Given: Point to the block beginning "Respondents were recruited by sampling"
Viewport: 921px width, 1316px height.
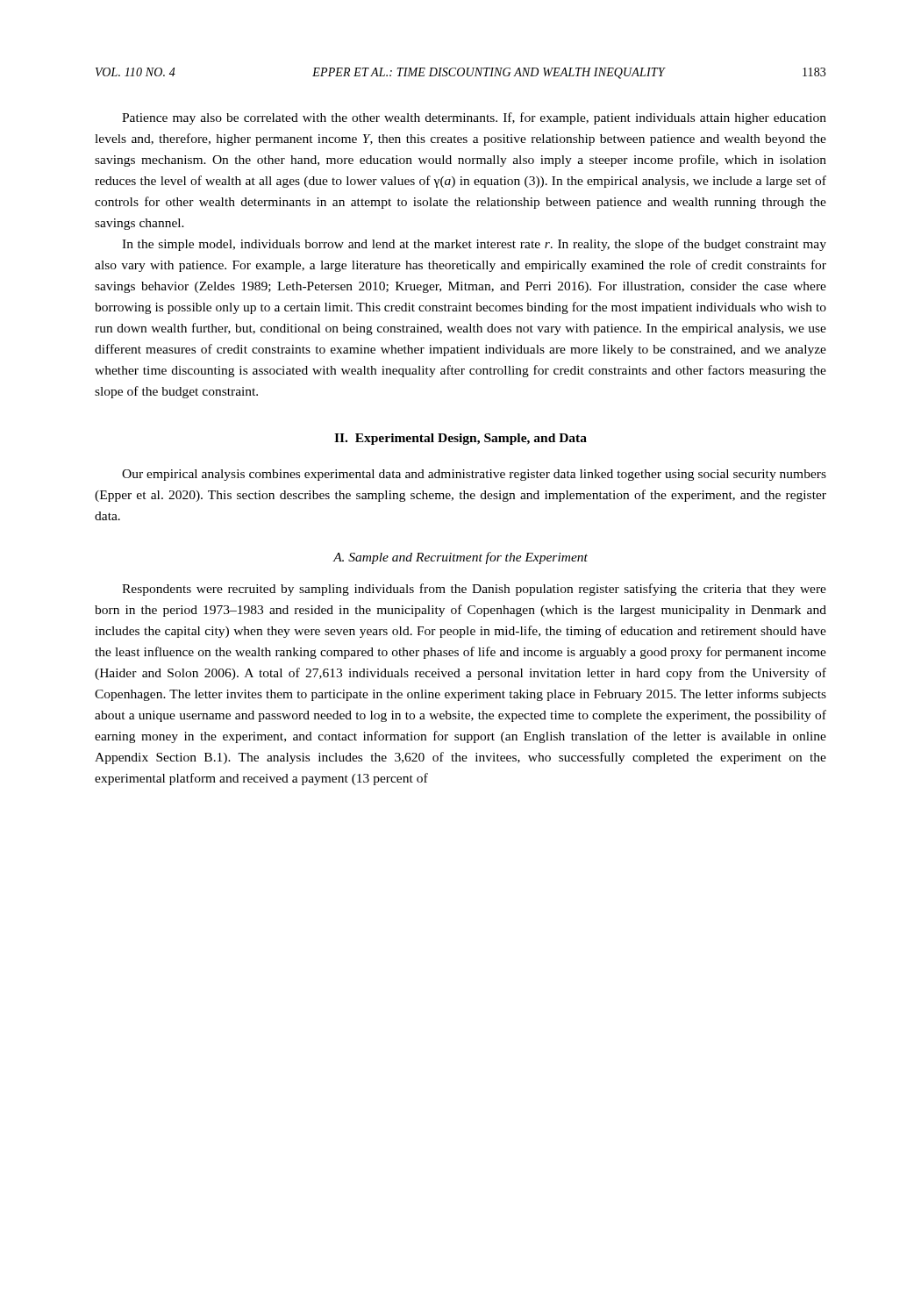Looking at the screenshot, I should [x=460, y=684].
